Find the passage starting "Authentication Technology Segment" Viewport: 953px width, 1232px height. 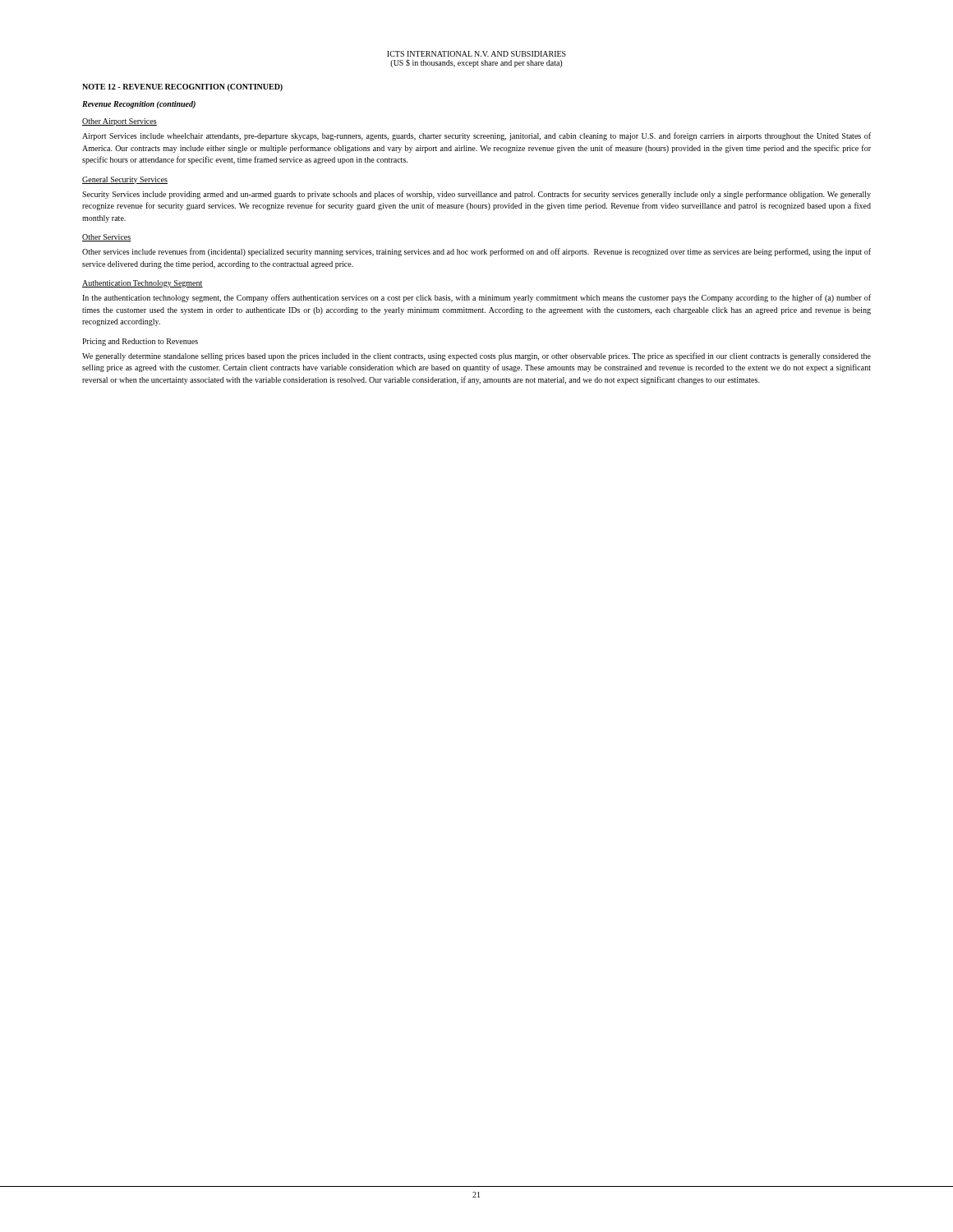click(x=142, y=283)
